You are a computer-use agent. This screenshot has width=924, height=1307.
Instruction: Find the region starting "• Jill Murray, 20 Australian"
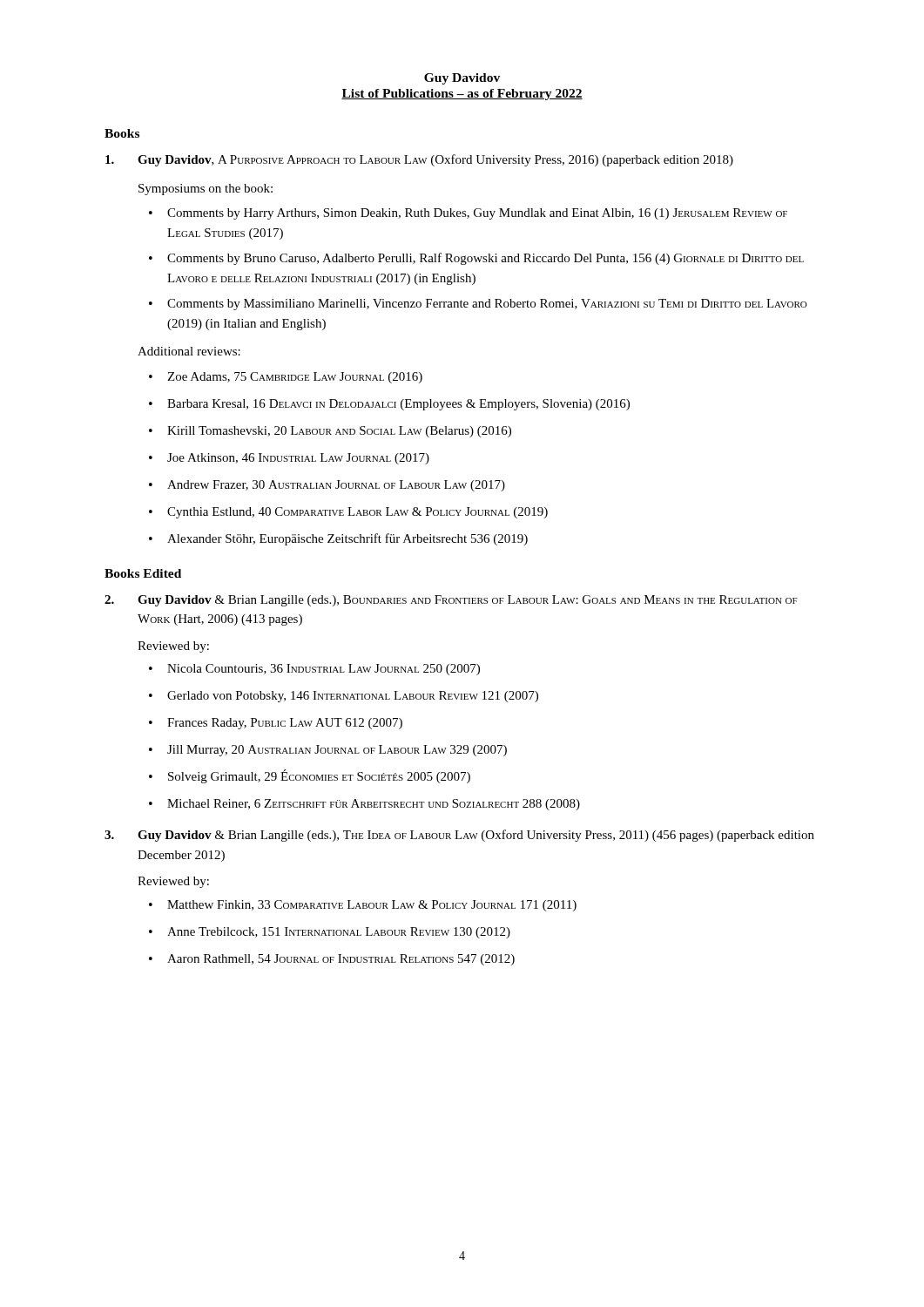pos(328,750)
